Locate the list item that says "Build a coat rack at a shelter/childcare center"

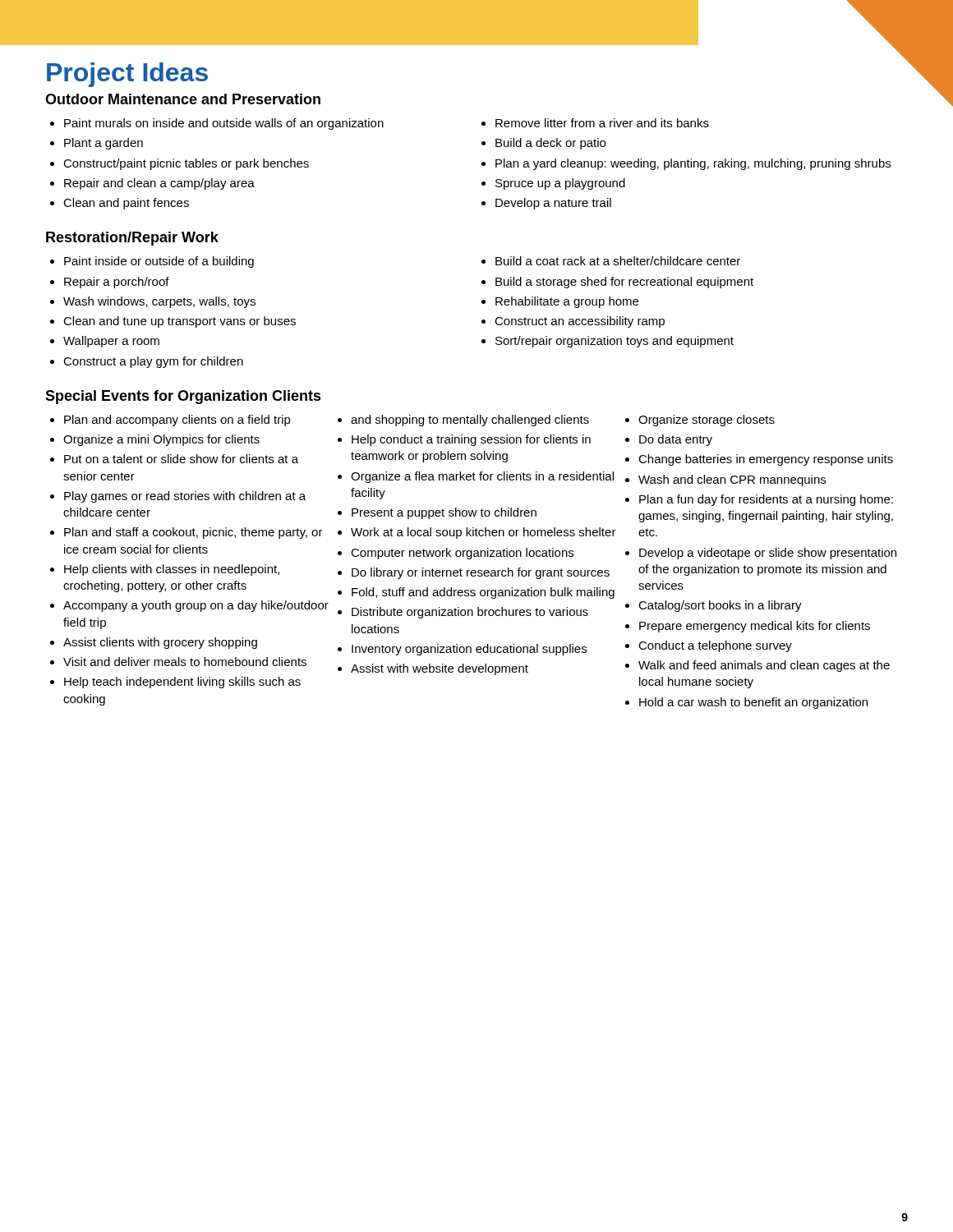618,261
